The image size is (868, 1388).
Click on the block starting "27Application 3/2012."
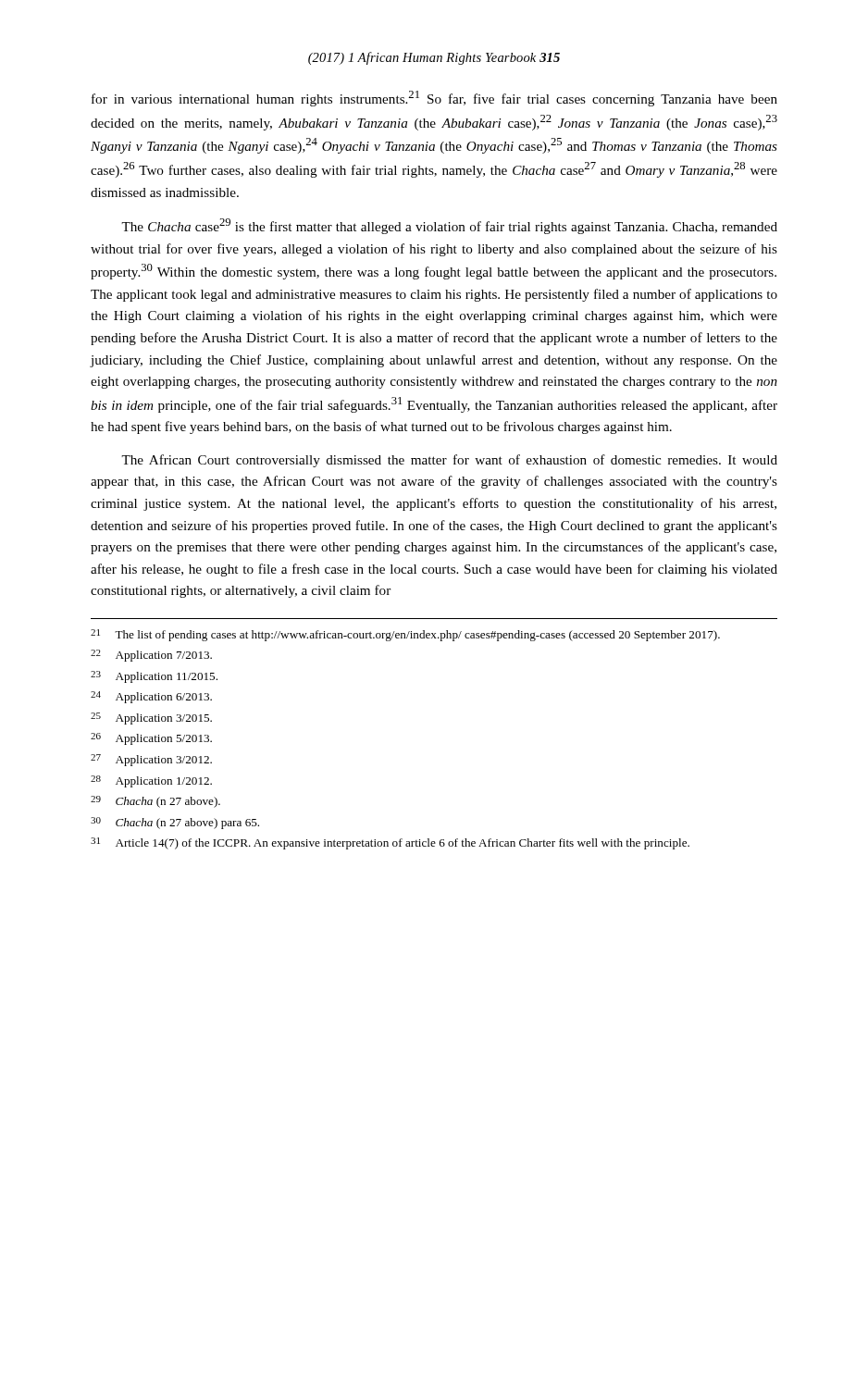pyautogui.click(x=151, y=760)
